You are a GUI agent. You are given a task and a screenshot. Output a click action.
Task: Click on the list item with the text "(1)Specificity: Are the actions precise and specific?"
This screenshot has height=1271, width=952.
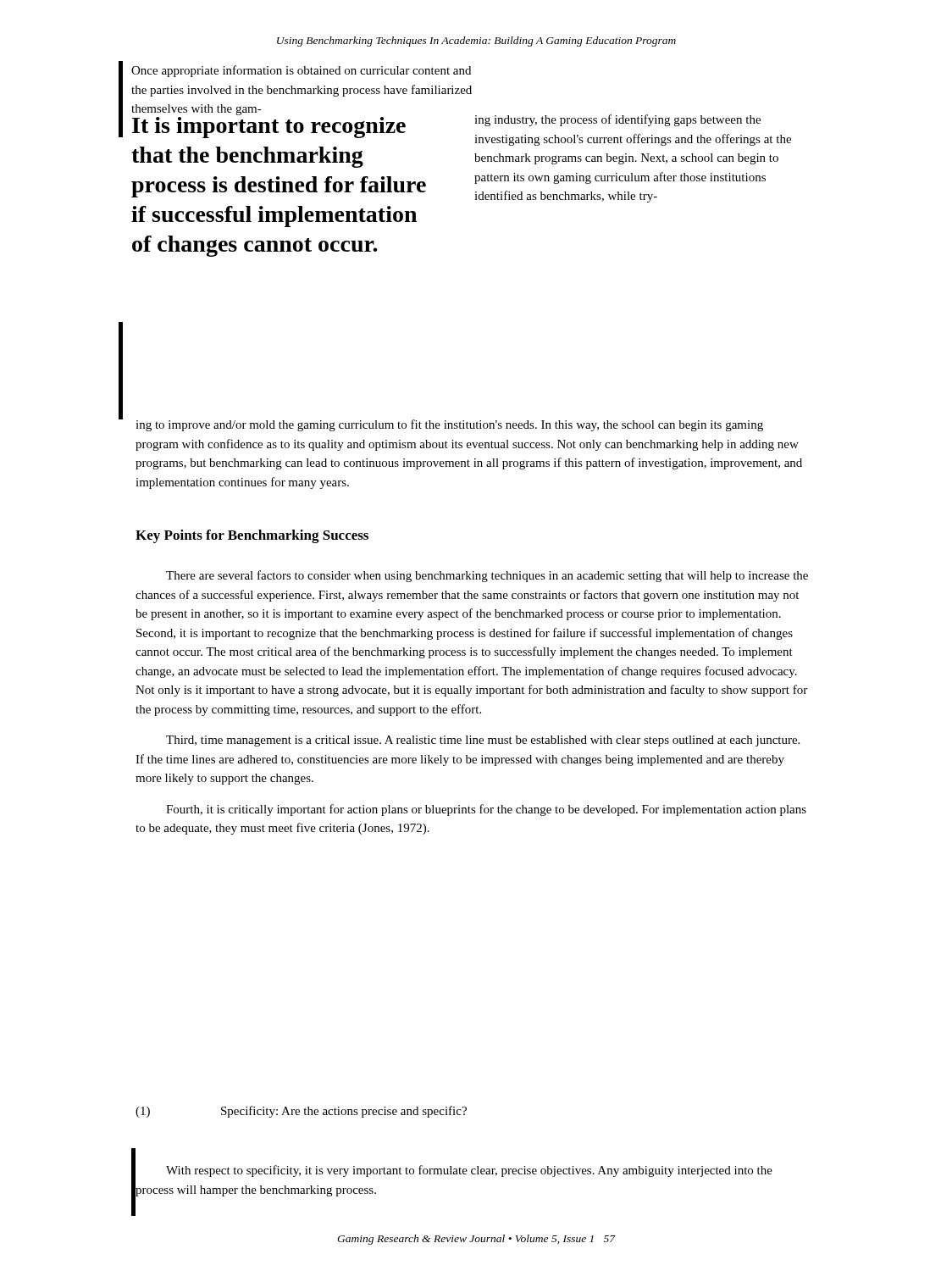[301, 1111]
